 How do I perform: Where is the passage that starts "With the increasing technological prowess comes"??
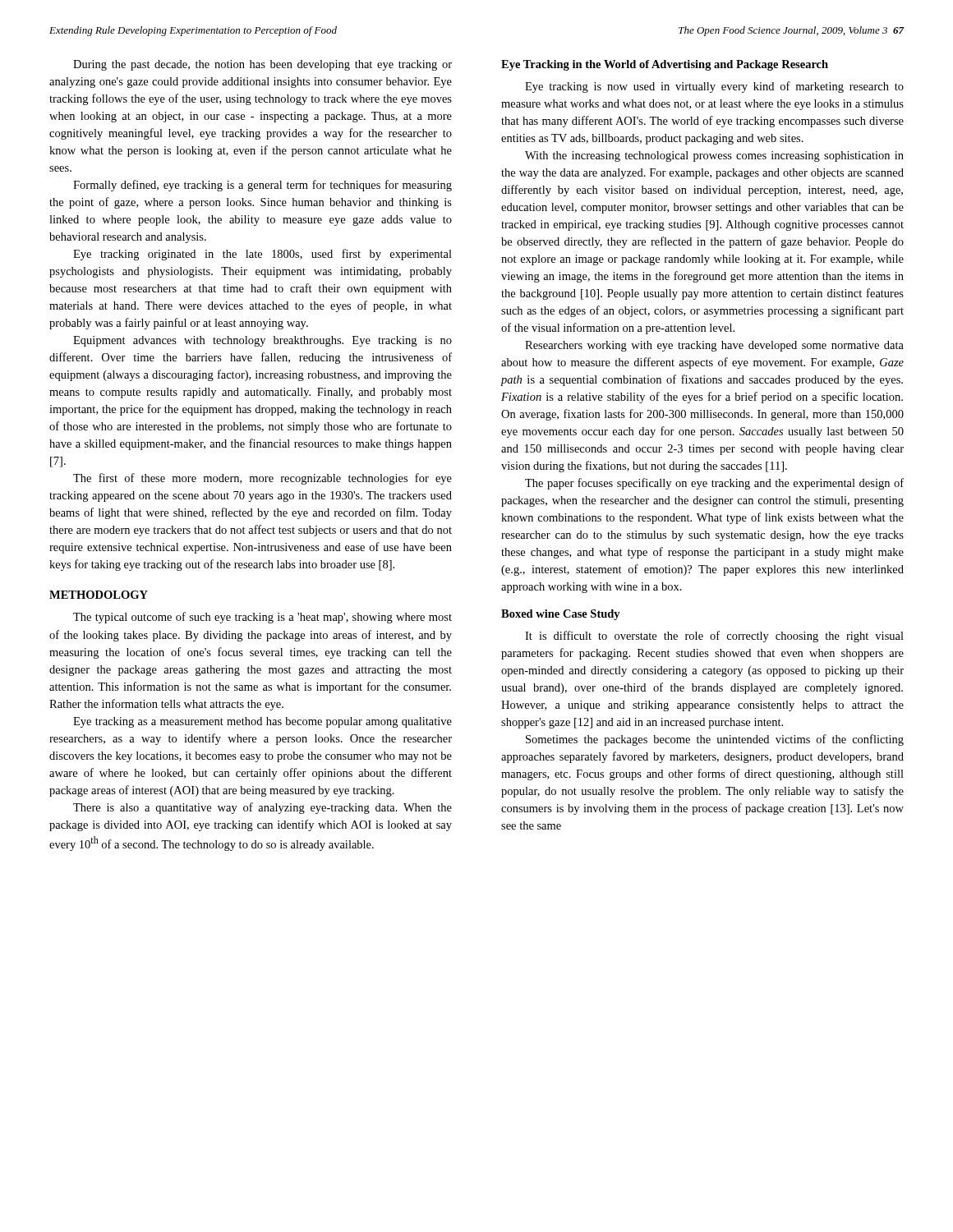(x=702, y=242)
